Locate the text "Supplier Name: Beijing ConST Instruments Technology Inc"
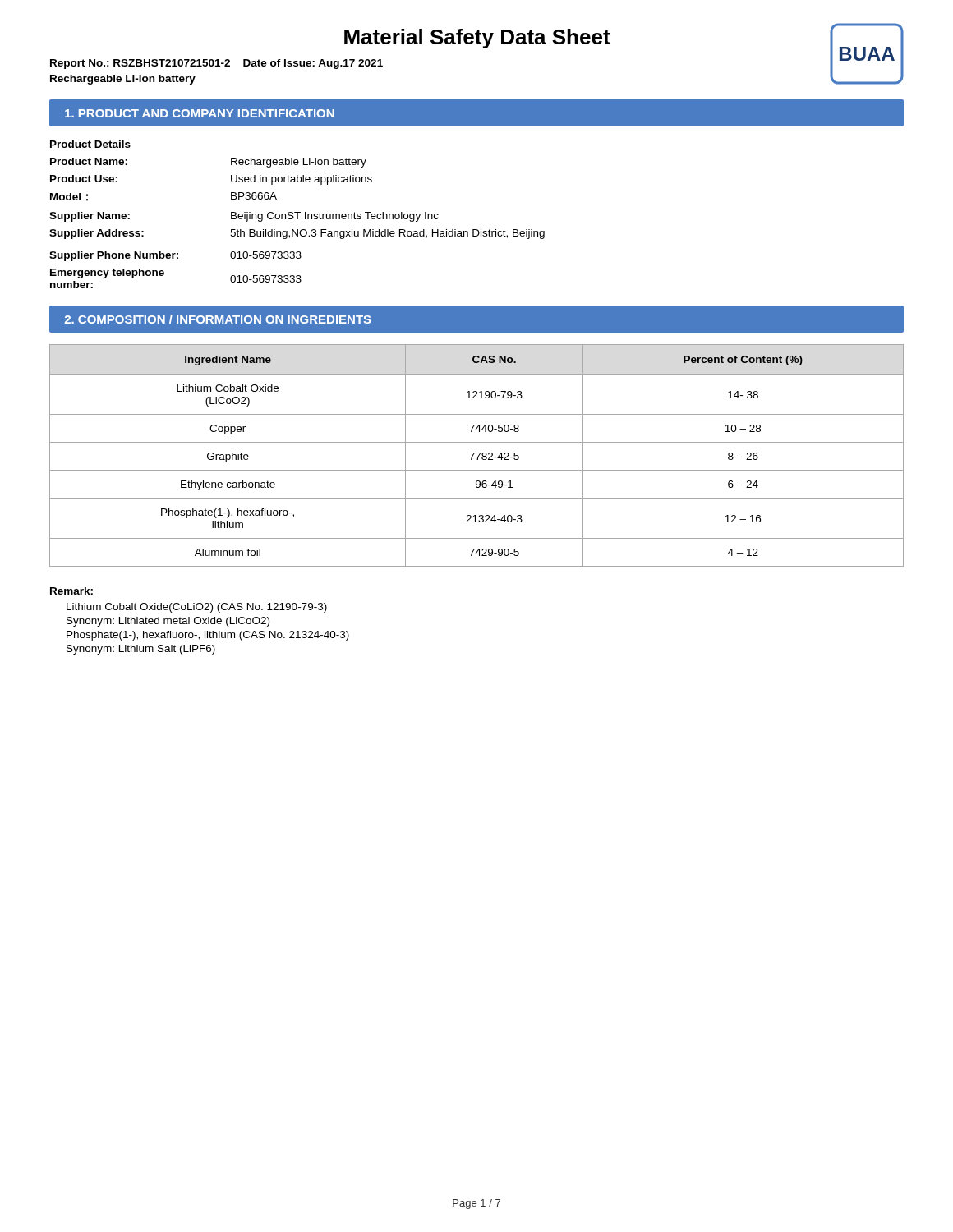 tap(244, 216)
